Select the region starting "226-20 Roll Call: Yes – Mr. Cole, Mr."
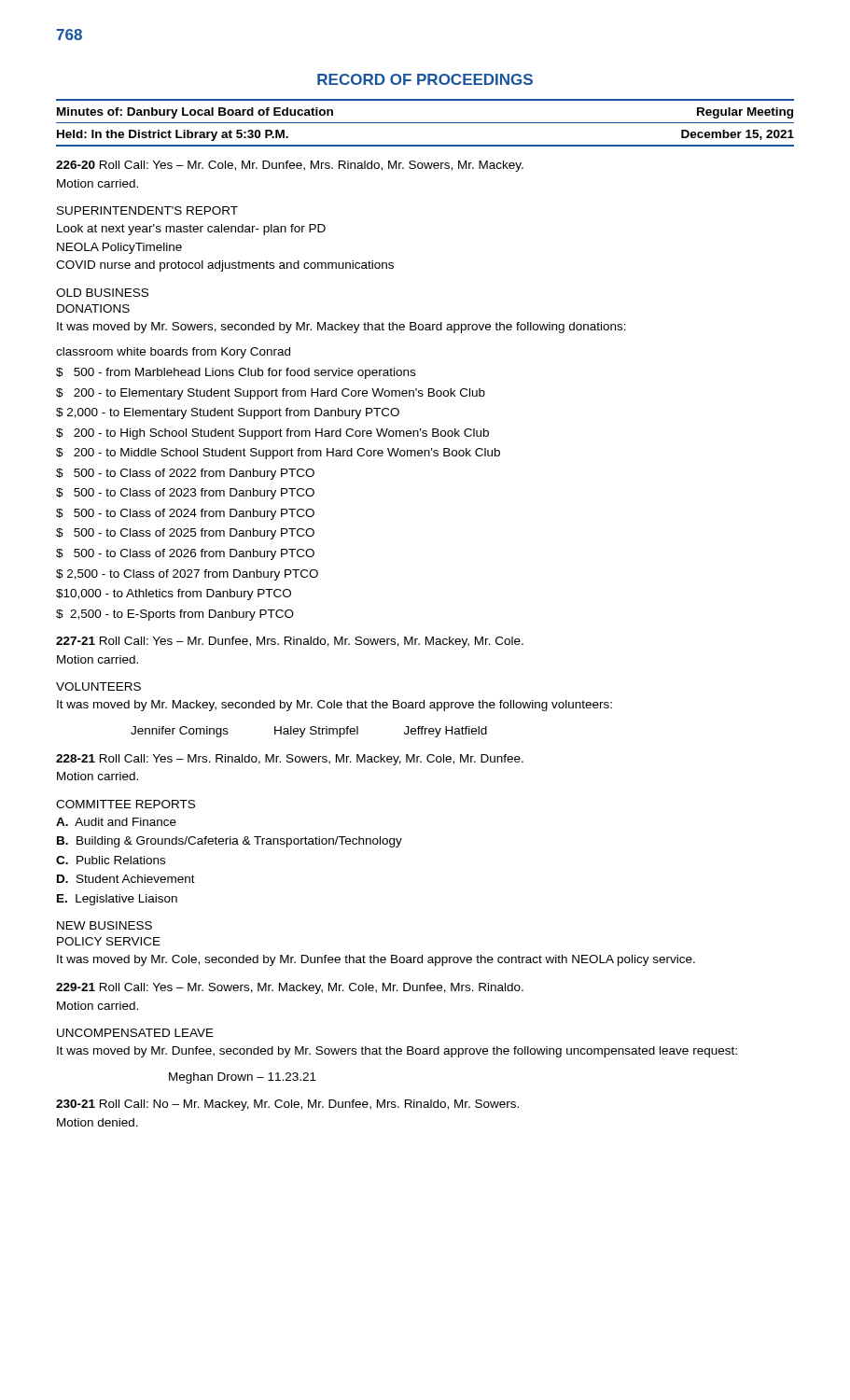Viewport: 850px width, 1400px height. (290, 174)
